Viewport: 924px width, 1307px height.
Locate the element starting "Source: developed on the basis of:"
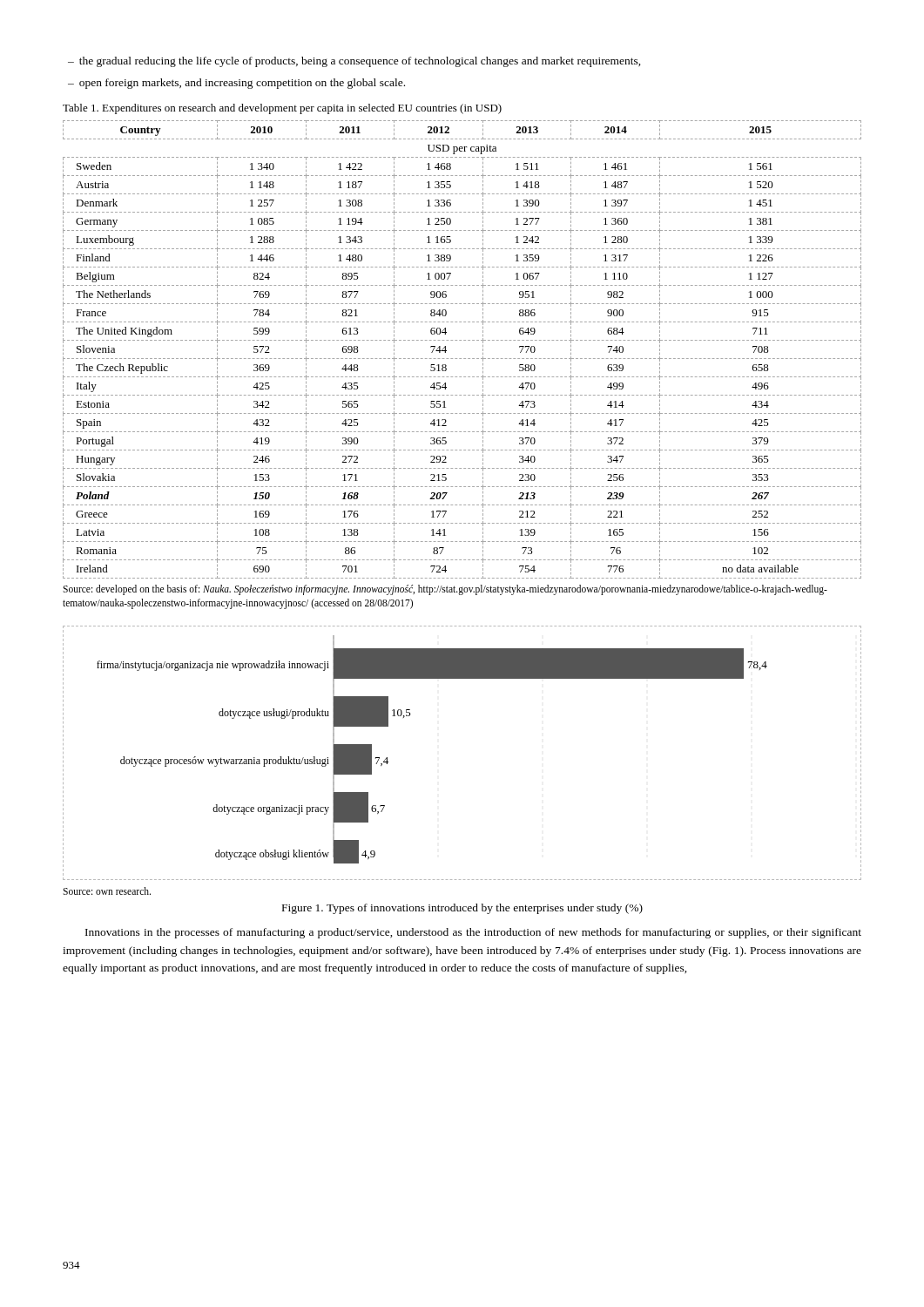point(445,596)
